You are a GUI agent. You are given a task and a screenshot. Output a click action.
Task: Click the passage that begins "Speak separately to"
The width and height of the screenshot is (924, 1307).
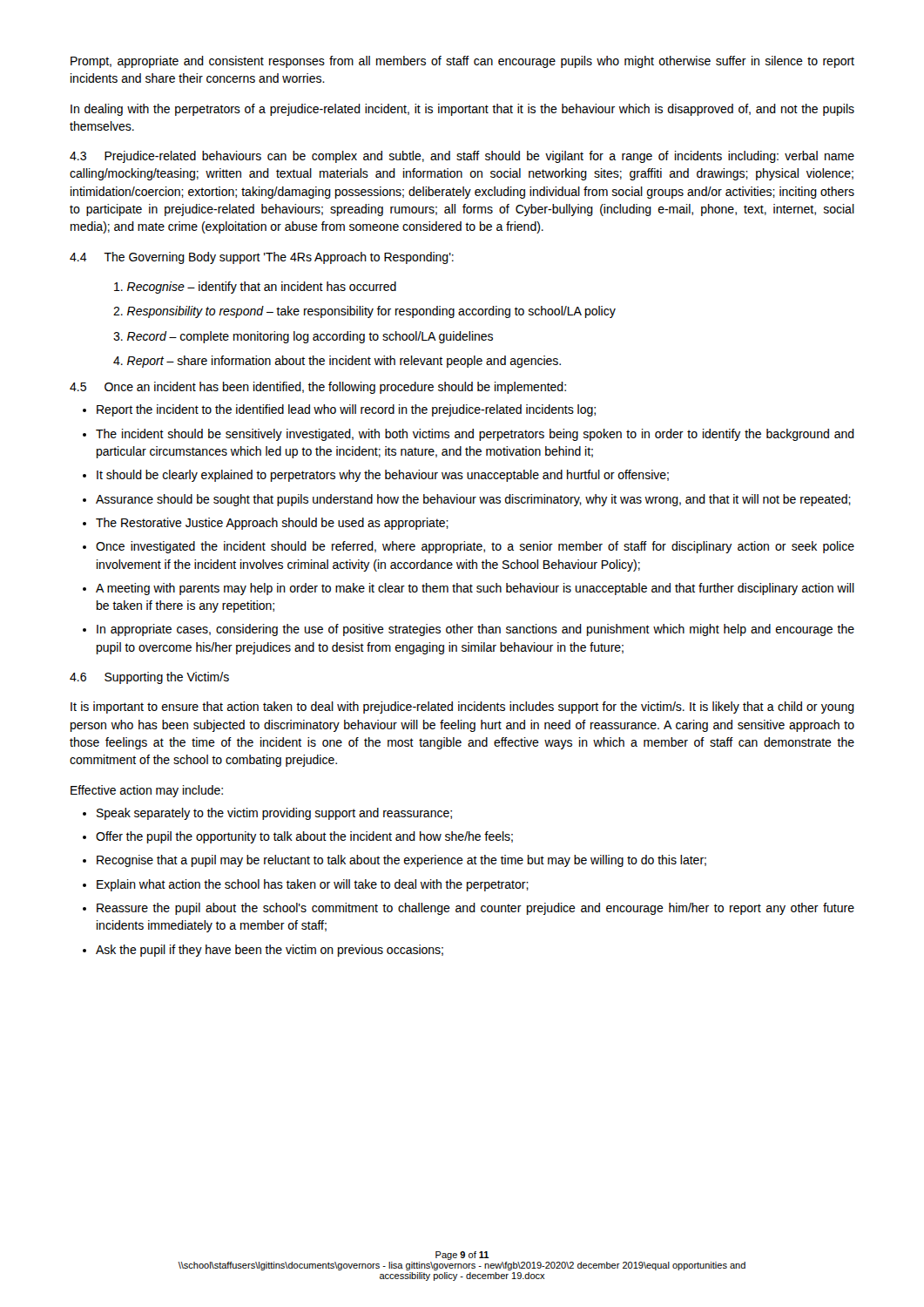[274, 813]
